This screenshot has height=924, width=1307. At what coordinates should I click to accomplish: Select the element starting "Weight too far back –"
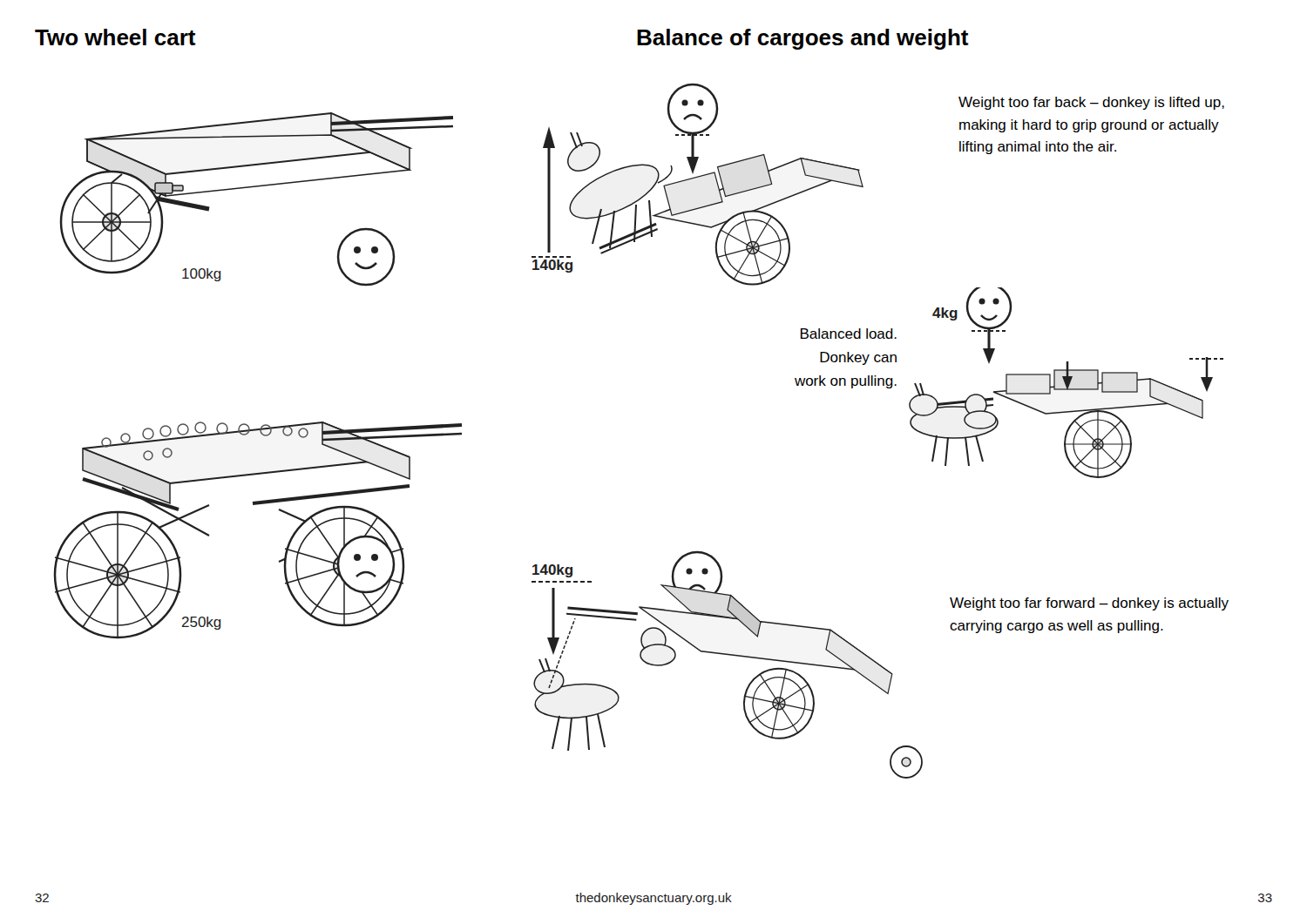[x=1092, y=125]
